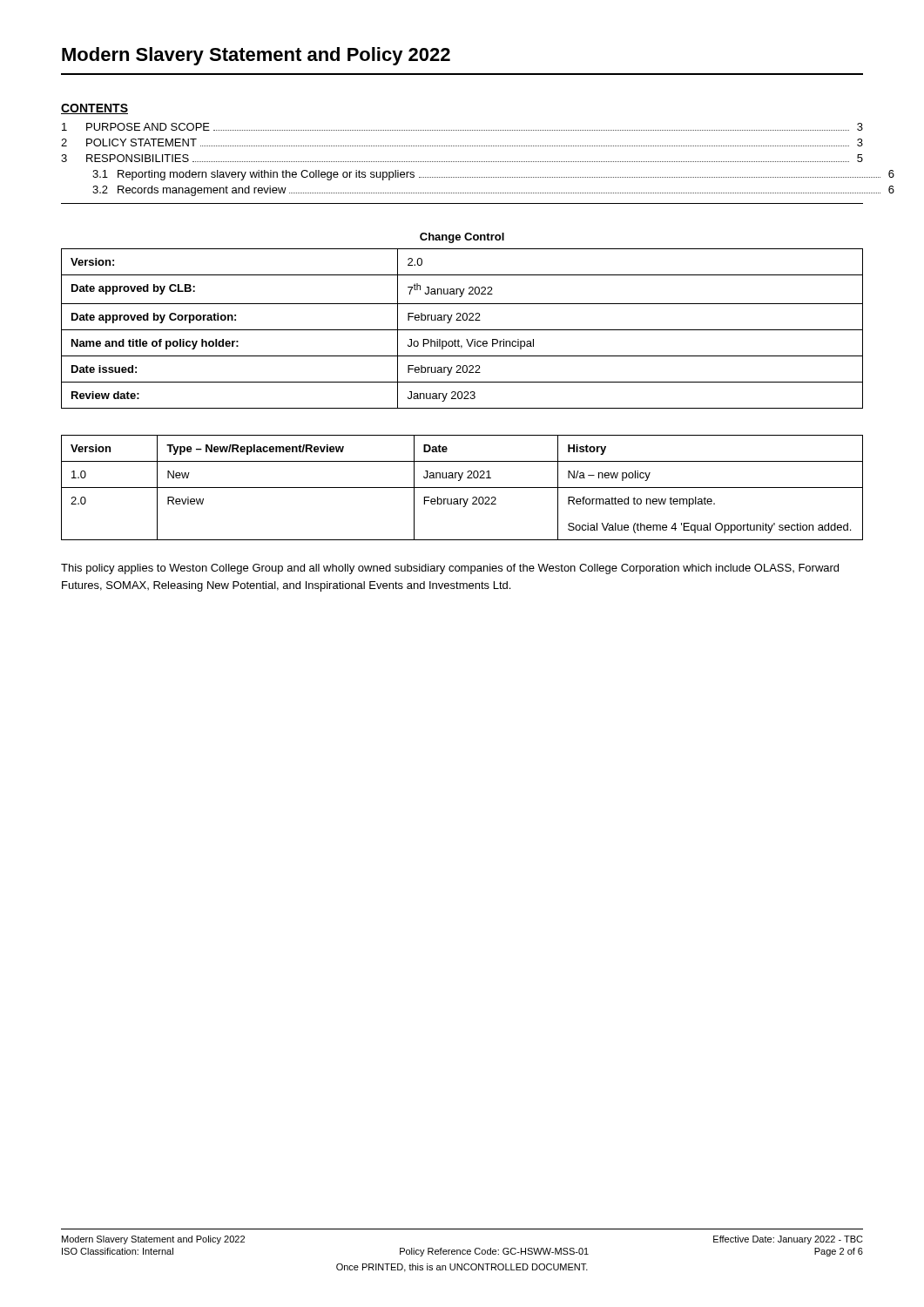Viewport: 924px width, 1307px height.
Task: Navigate to the region starting "2 POLICY STATEMENT 3"
Action: pyautogui.click(x=462, y=142)
